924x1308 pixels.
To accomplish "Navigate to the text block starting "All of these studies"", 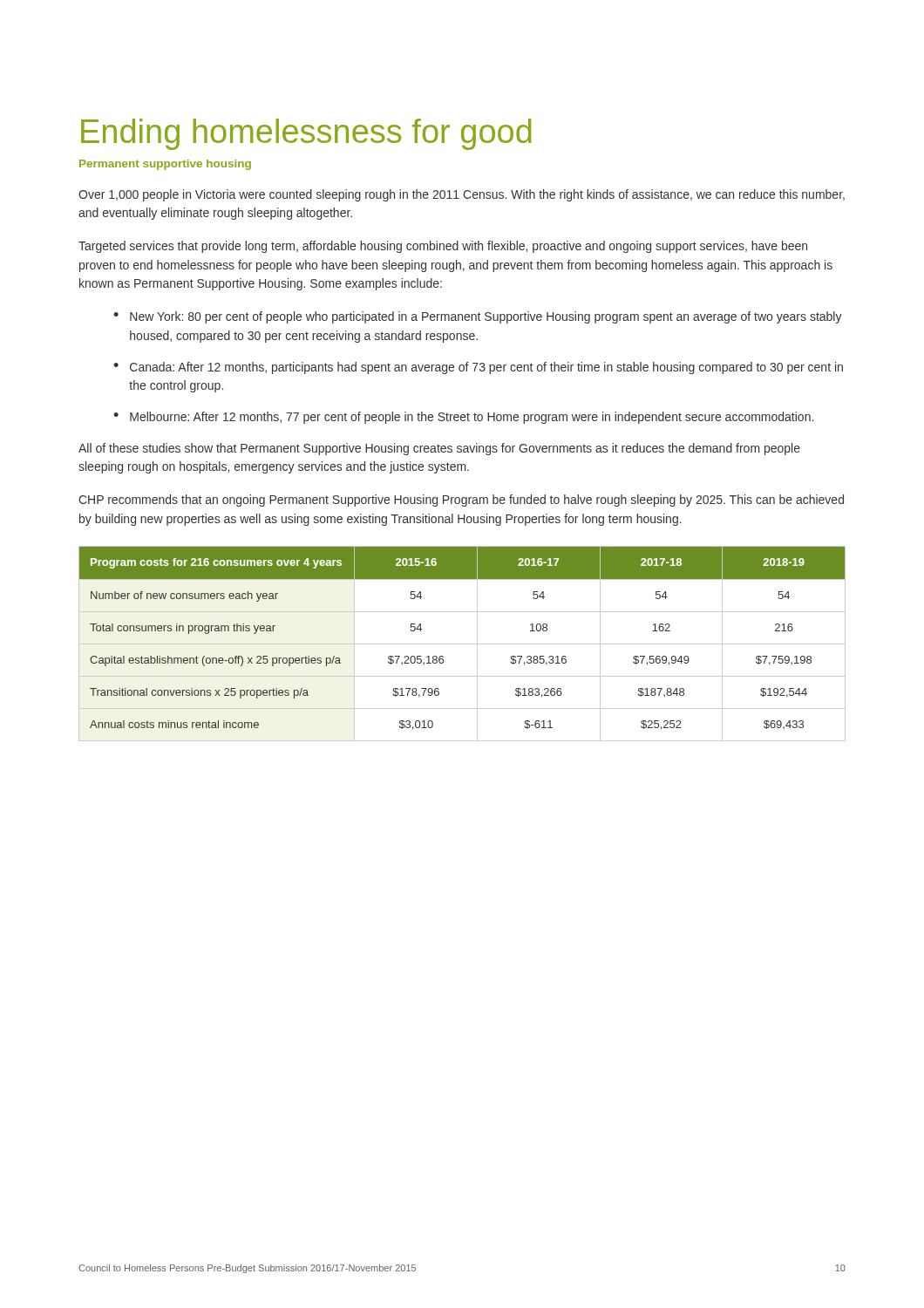I will click(x=462, y=458).
